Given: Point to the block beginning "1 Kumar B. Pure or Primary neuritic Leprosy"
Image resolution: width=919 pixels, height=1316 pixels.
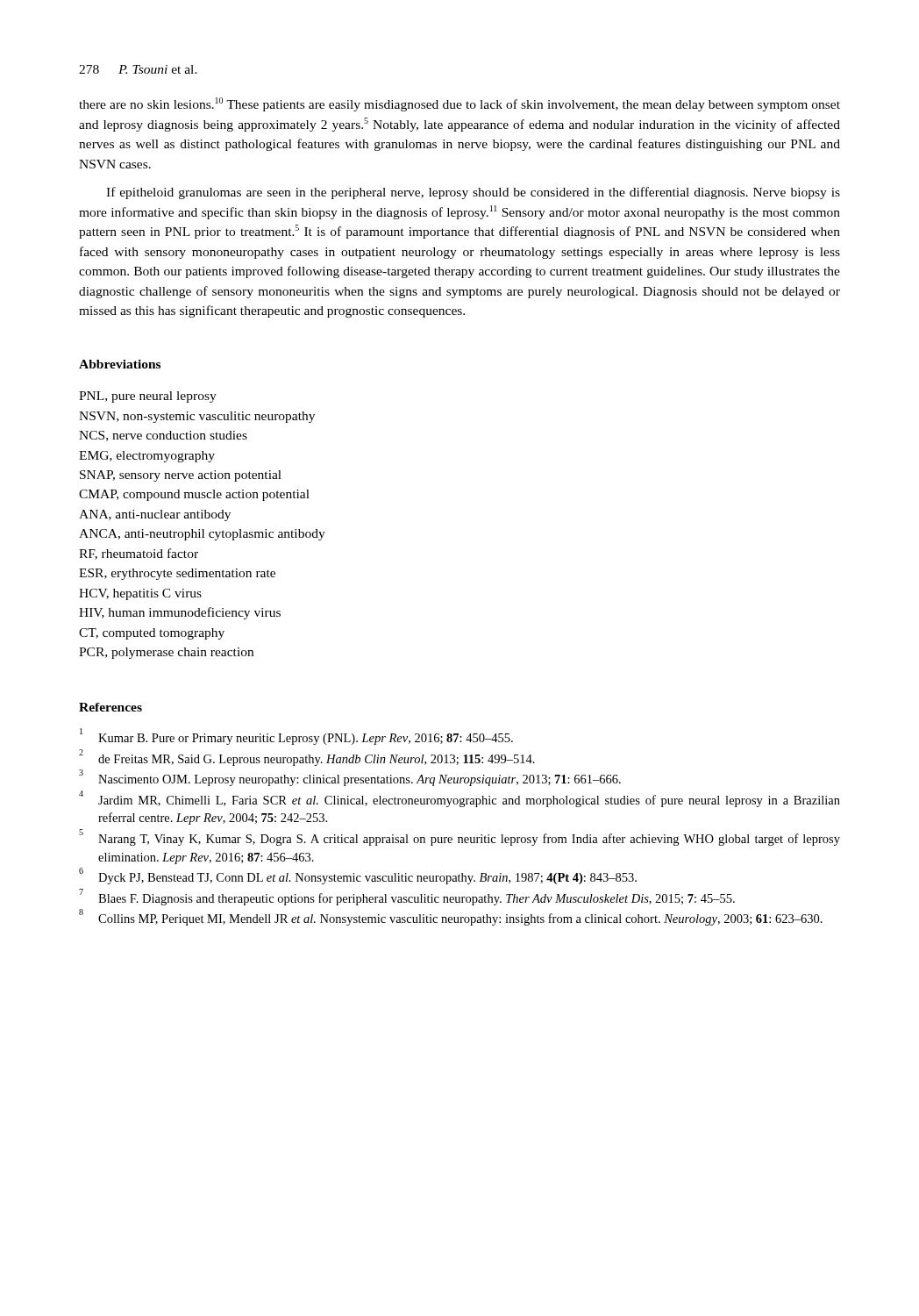Looking at the screenshot, I should (296, 737).
